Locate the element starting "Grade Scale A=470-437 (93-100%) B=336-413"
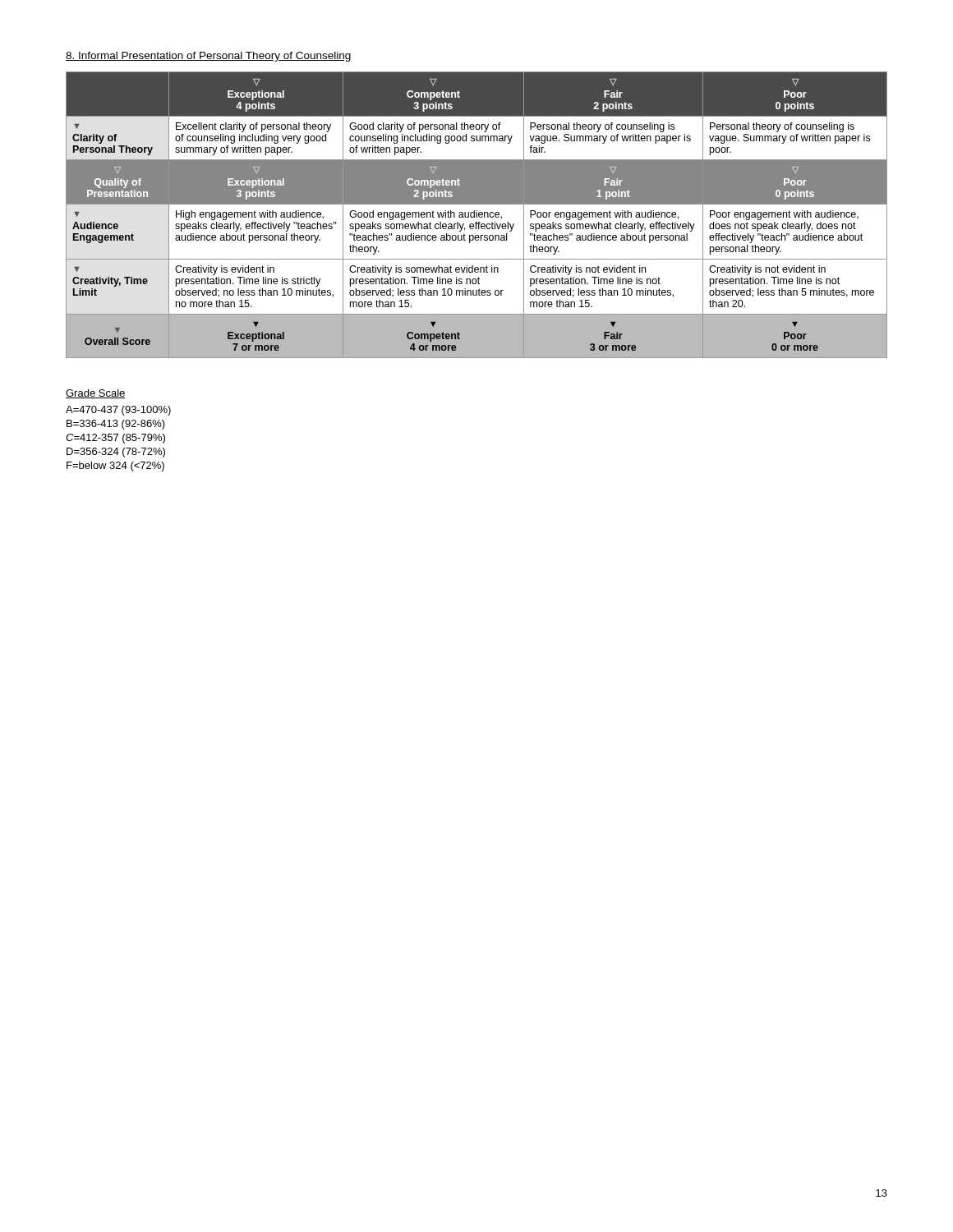The height and width of the screenshot is (1232, 953). pyautogui.click(x=96, y=394)
